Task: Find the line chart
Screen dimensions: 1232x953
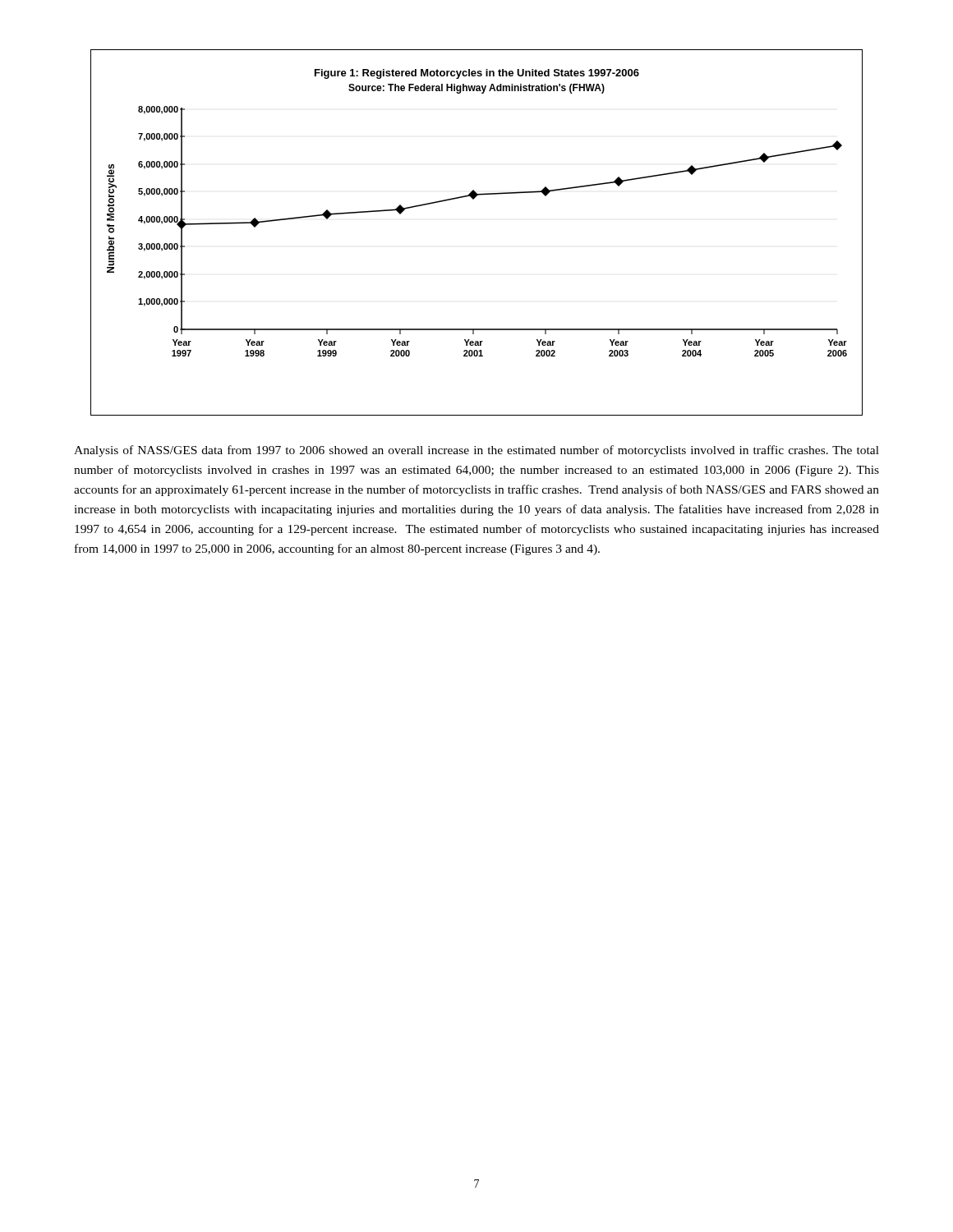Action: click(x=476, y=232)
